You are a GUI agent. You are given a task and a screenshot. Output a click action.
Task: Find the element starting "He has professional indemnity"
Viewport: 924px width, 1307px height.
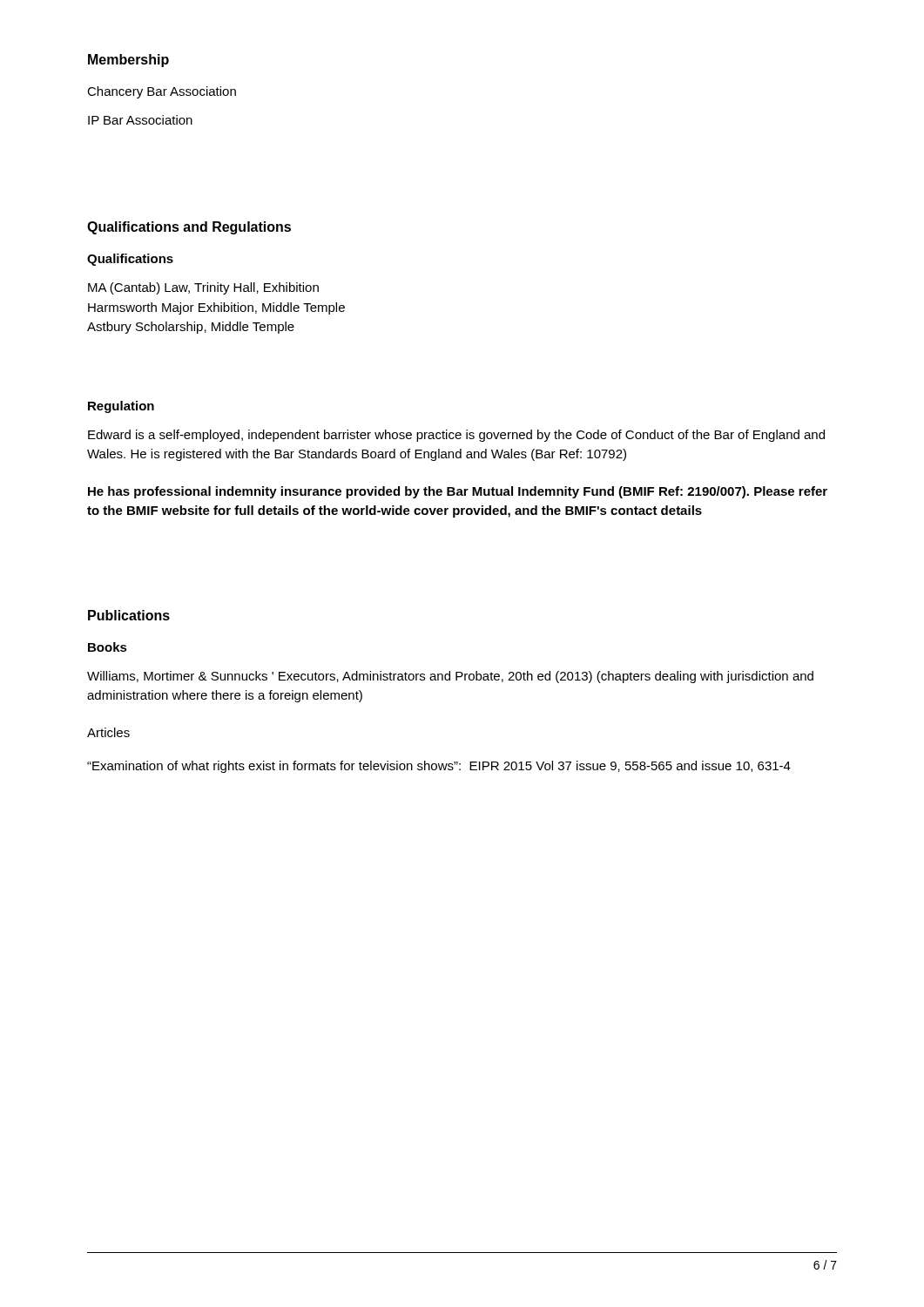coord(457,500)
